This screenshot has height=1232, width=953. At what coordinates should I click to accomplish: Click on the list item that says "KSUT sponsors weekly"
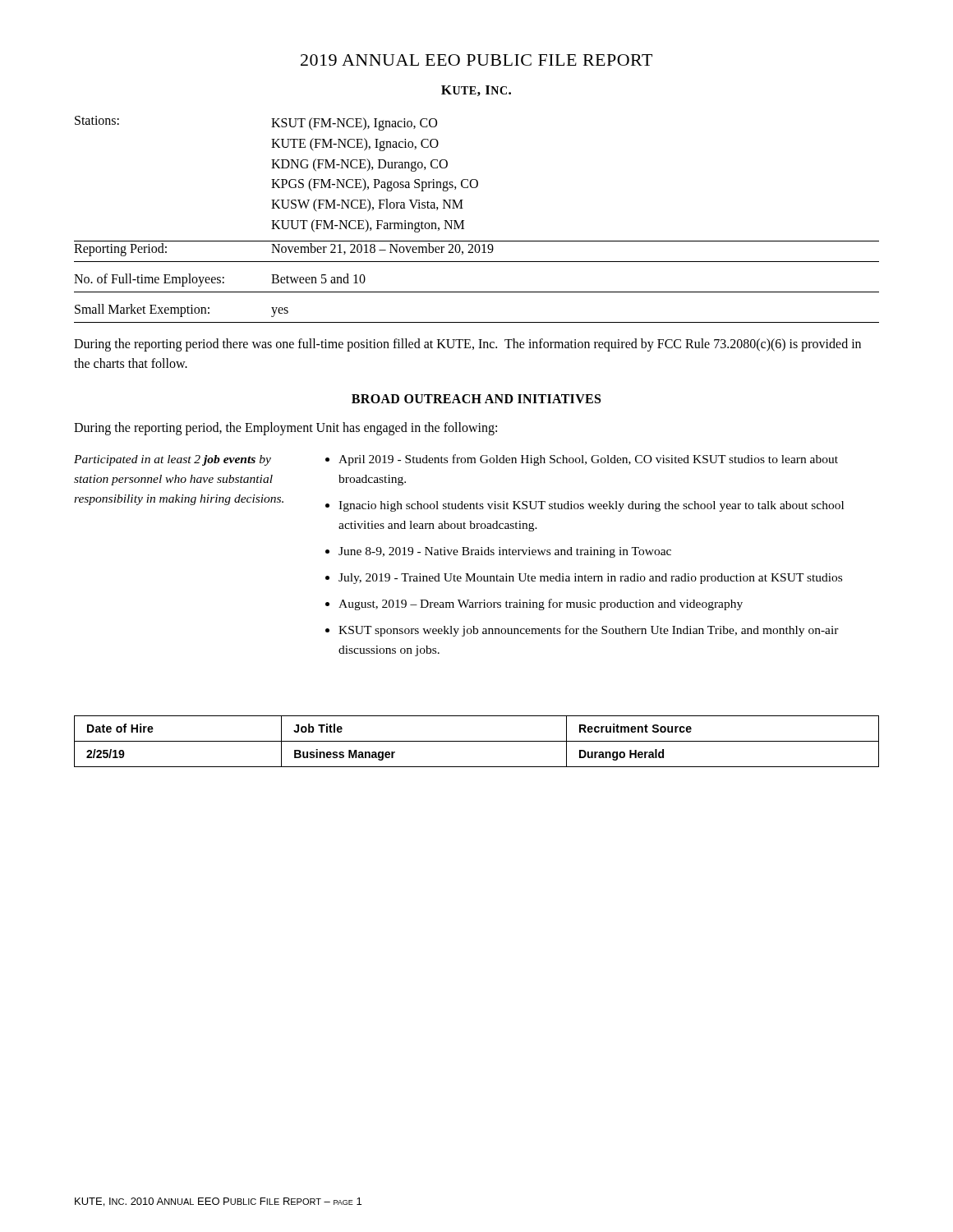[588, 639]
